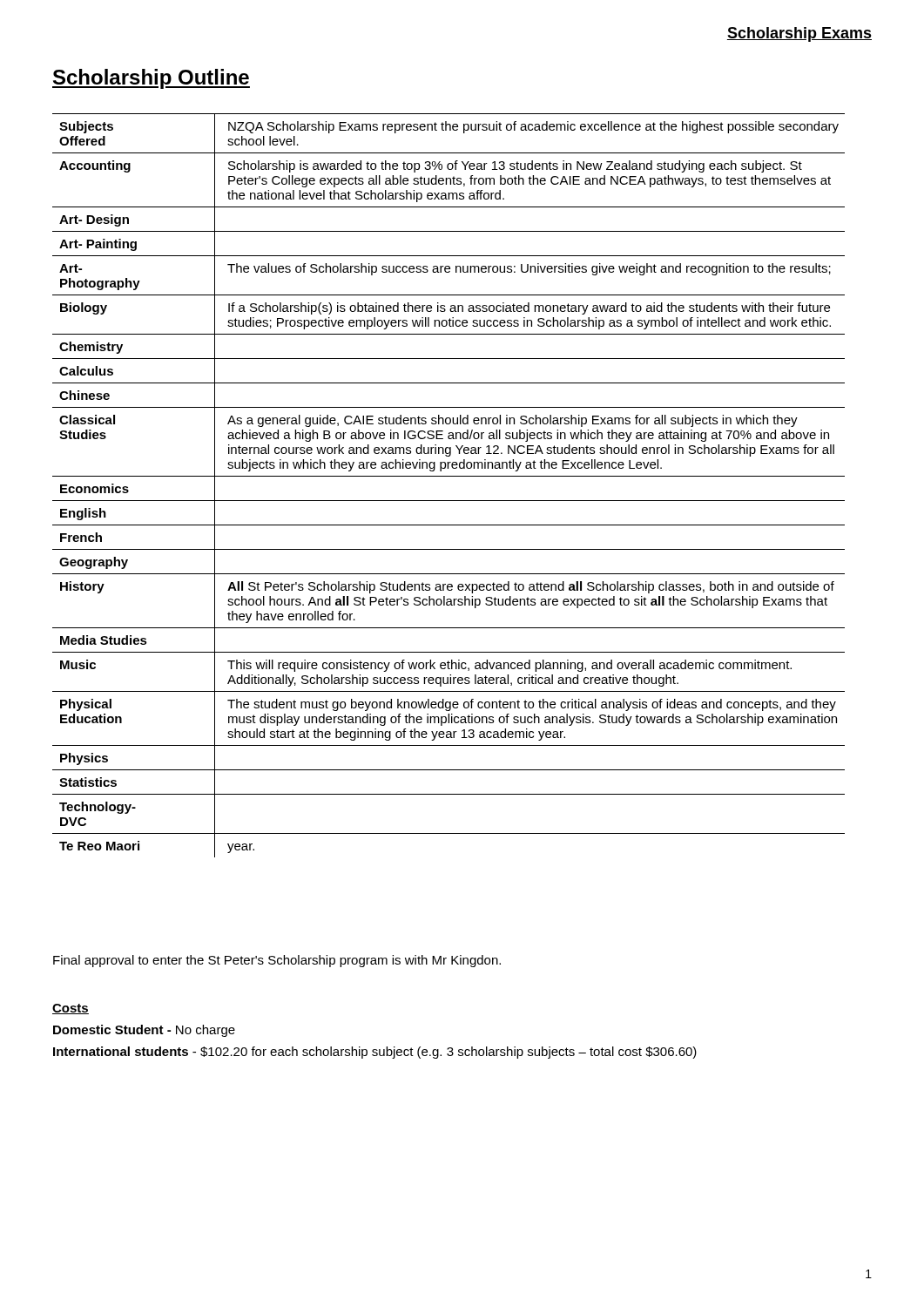Locate the text block that says "Final approval to enter the St Peter's Scholarship"

277,960
